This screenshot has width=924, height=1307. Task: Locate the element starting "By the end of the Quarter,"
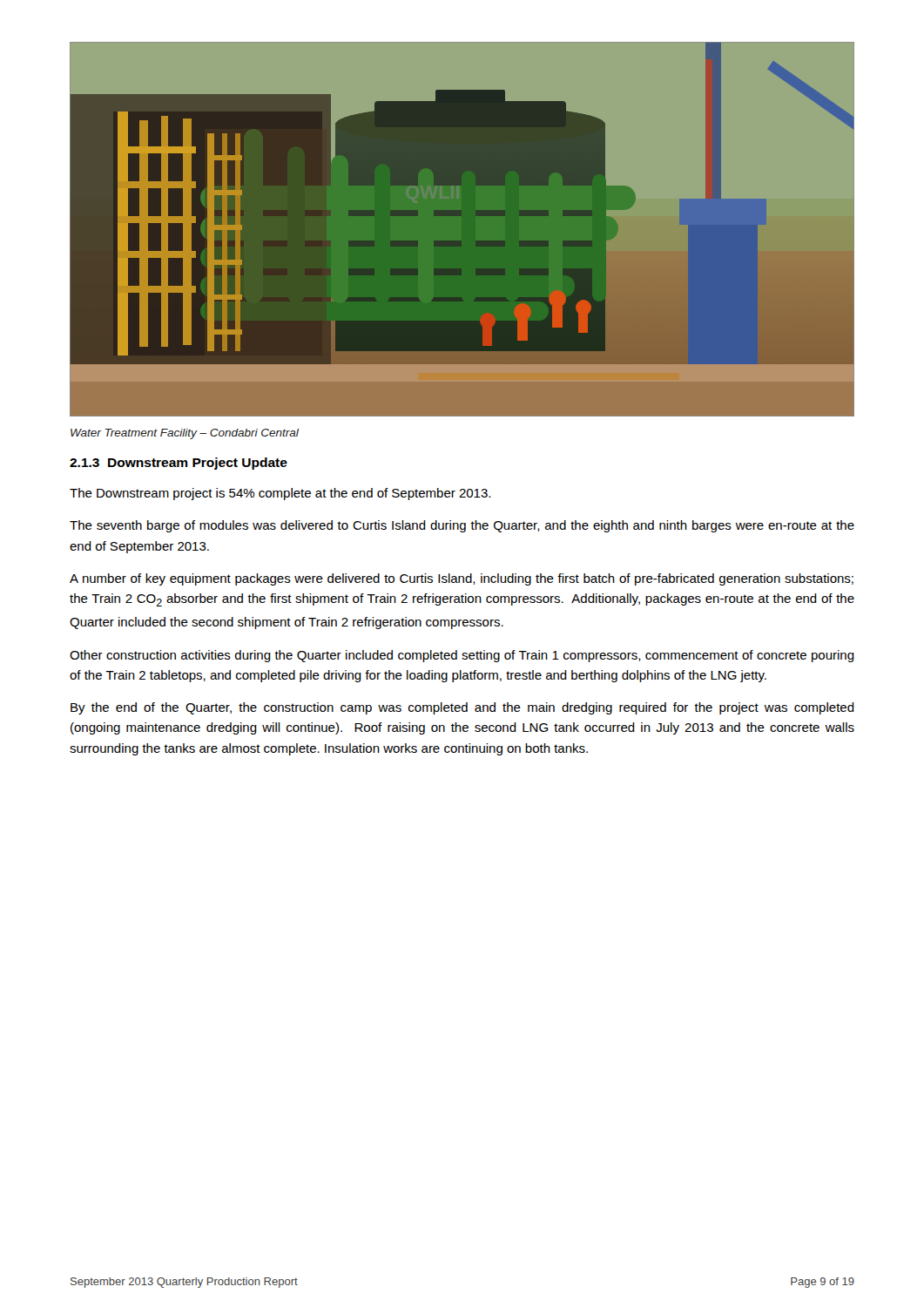462,727
